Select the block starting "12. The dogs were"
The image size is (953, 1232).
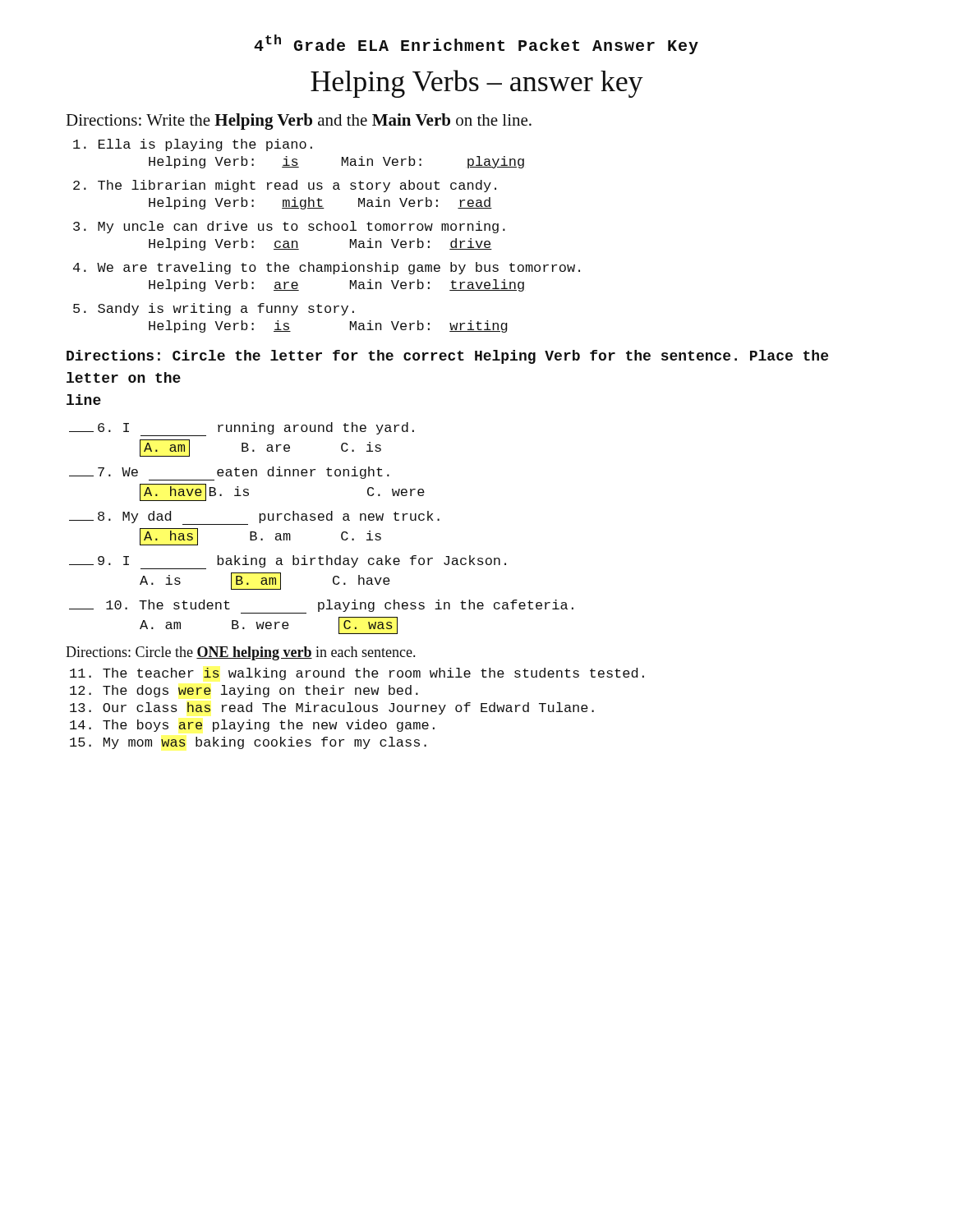pos(245,691)
